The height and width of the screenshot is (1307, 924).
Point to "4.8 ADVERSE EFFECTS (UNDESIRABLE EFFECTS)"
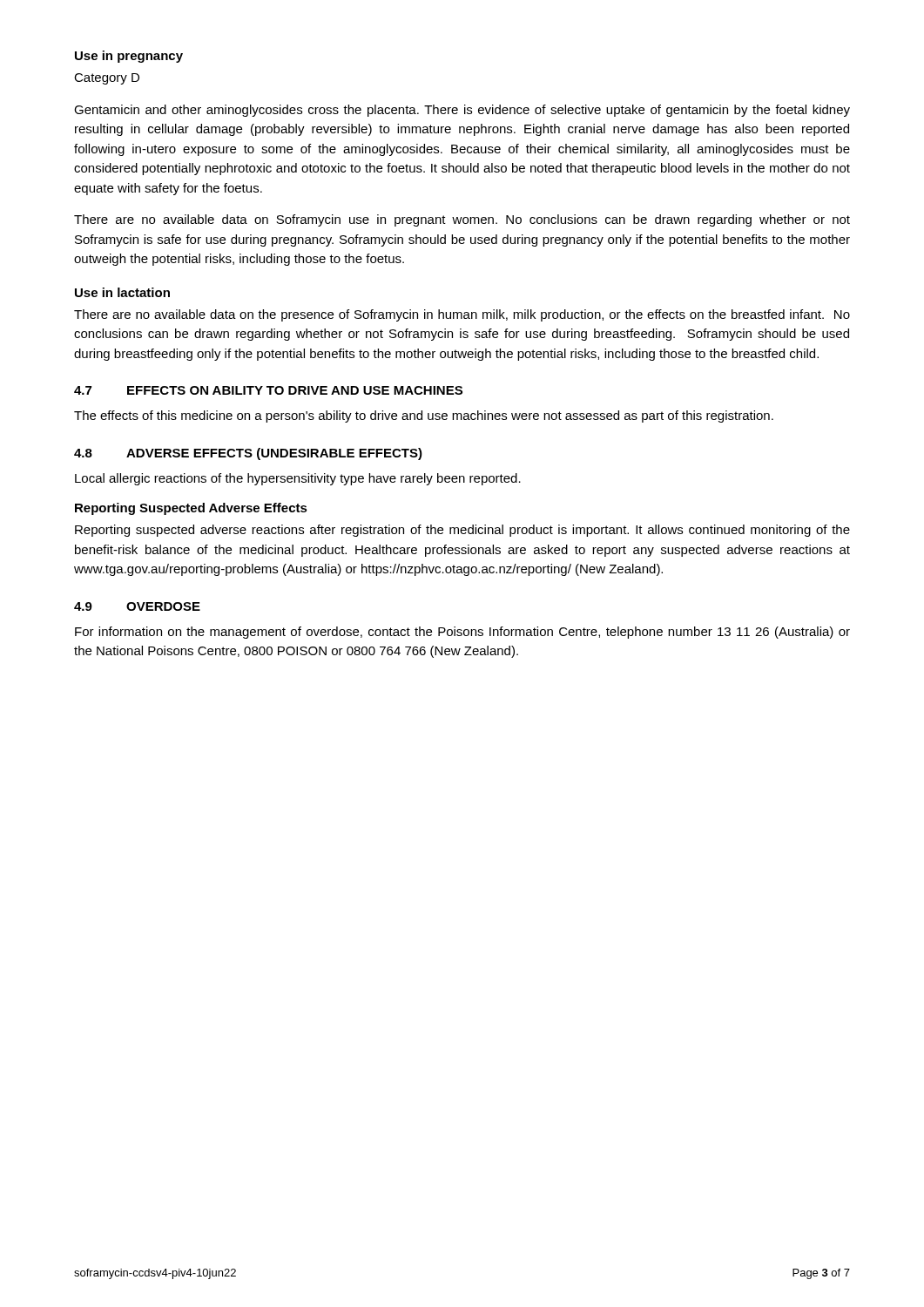point(248,452)
